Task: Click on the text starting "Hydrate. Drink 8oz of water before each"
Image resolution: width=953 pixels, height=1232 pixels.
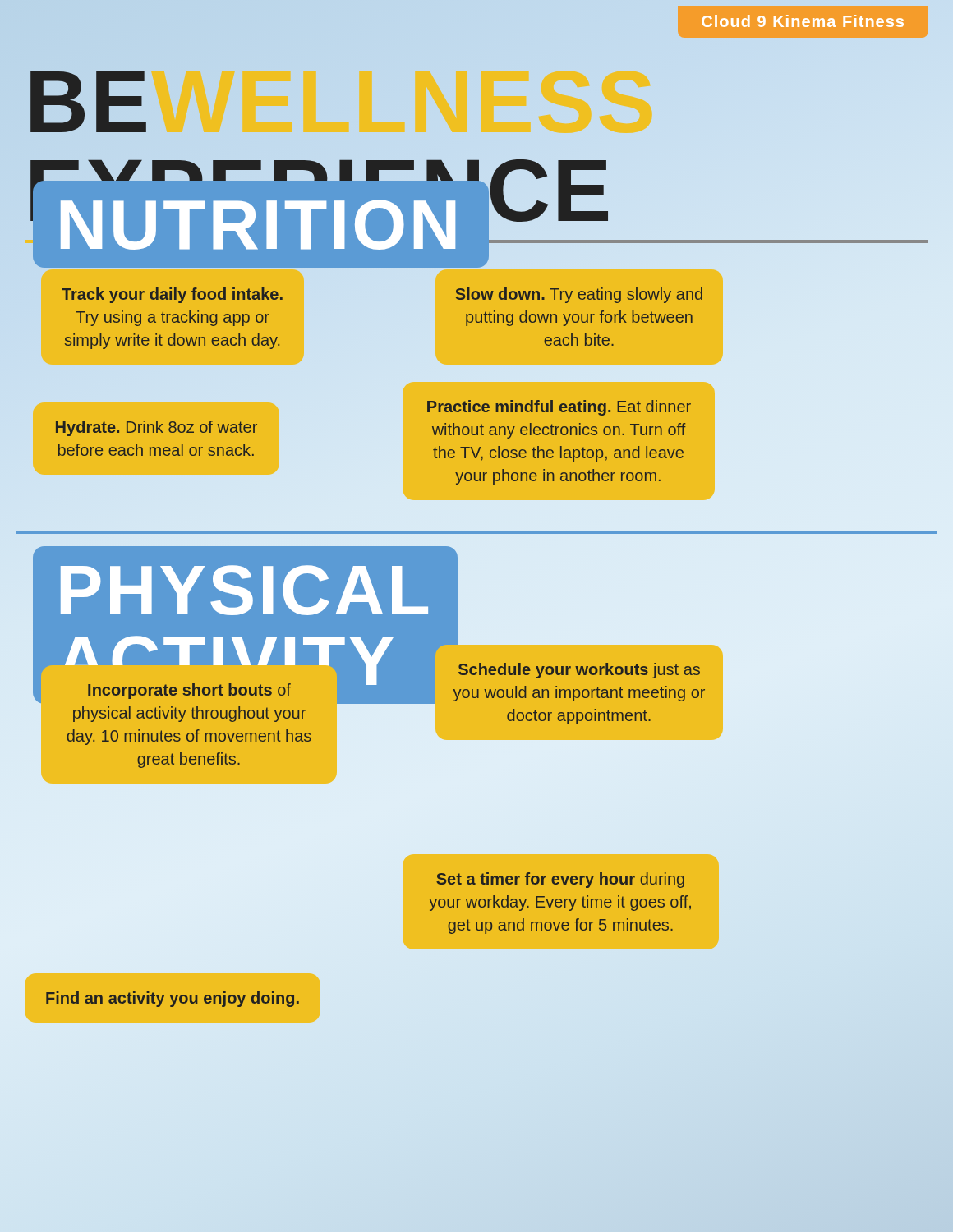Action: pos(156,439)
